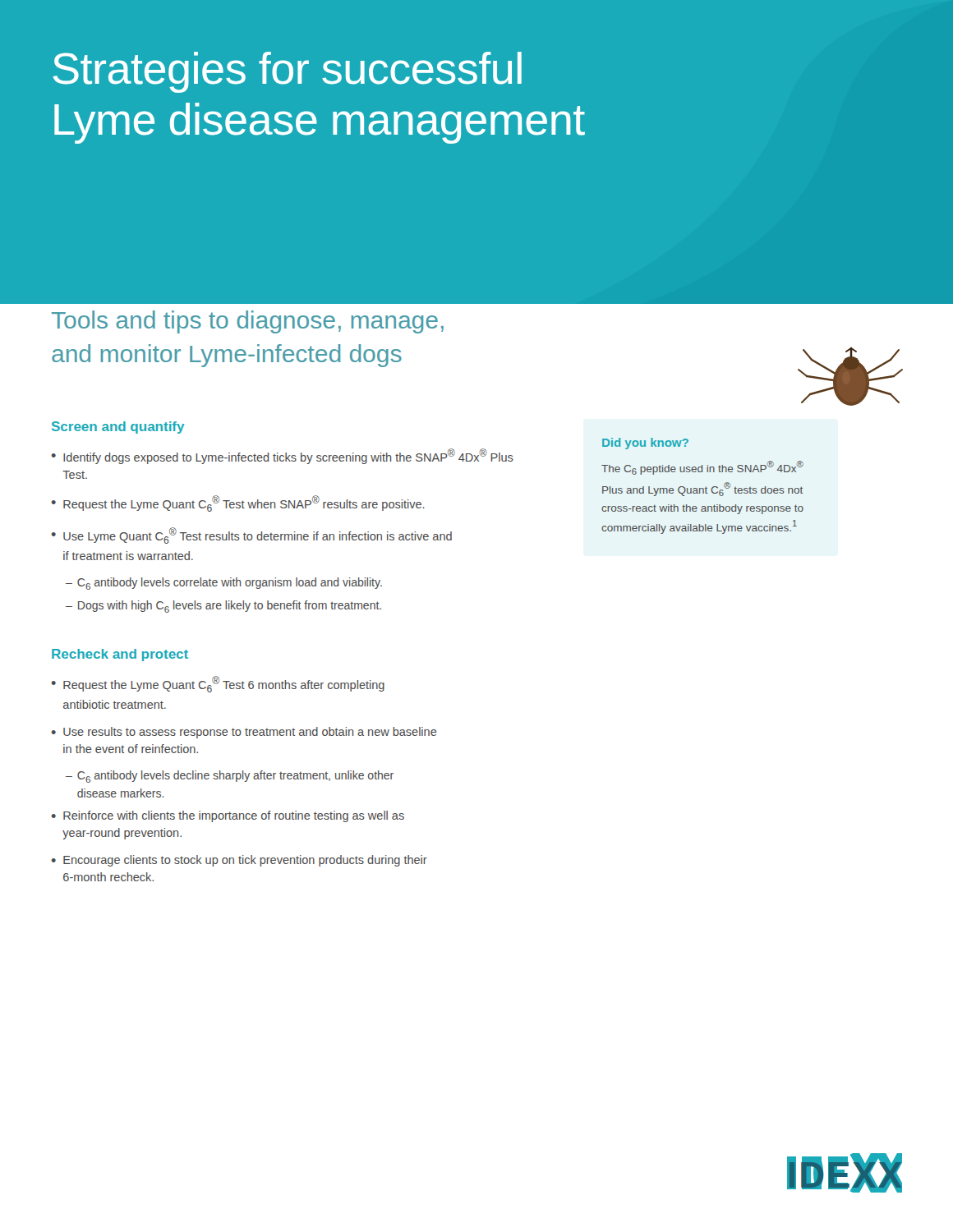
Task: Find the block starting "• Identify dogs exposed to Lyme-infected"
Action: coord(289,465)
